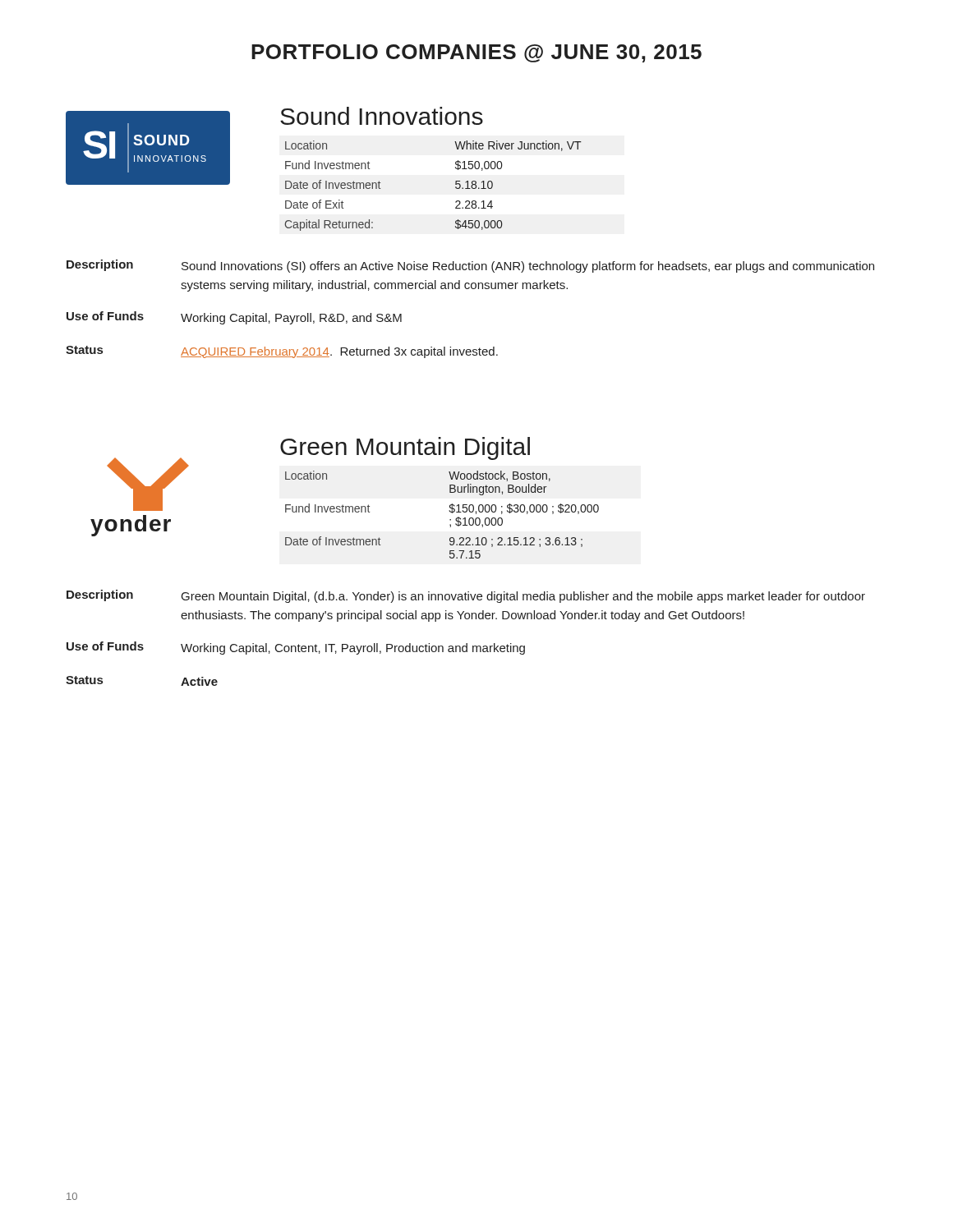
Task: Find the table that mentions "Woodstock, Boston, Burlington, Boulder"
Action: (x=583, y=515)
